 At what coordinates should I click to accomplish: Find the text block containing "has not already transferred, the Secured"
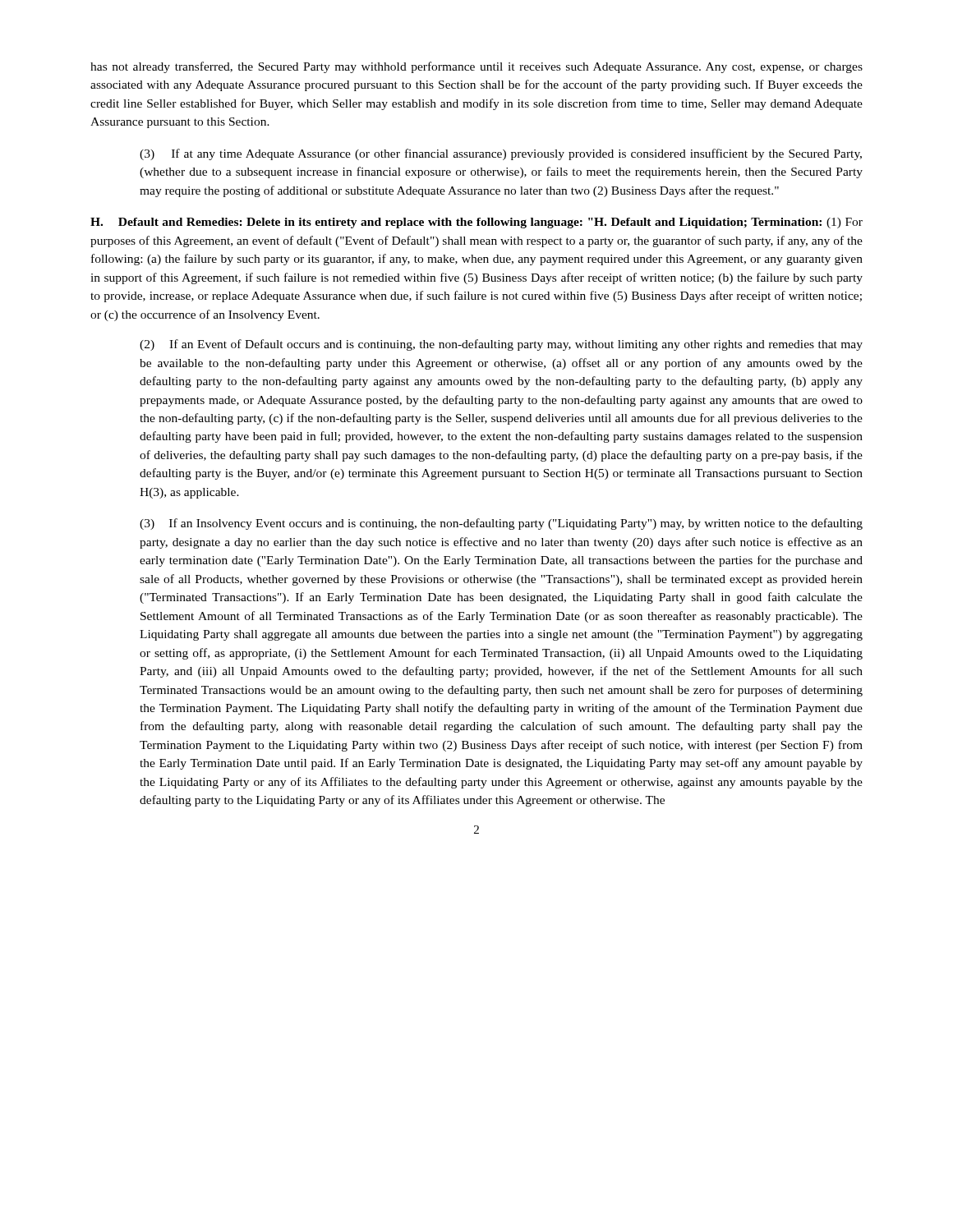coord(476,94)
